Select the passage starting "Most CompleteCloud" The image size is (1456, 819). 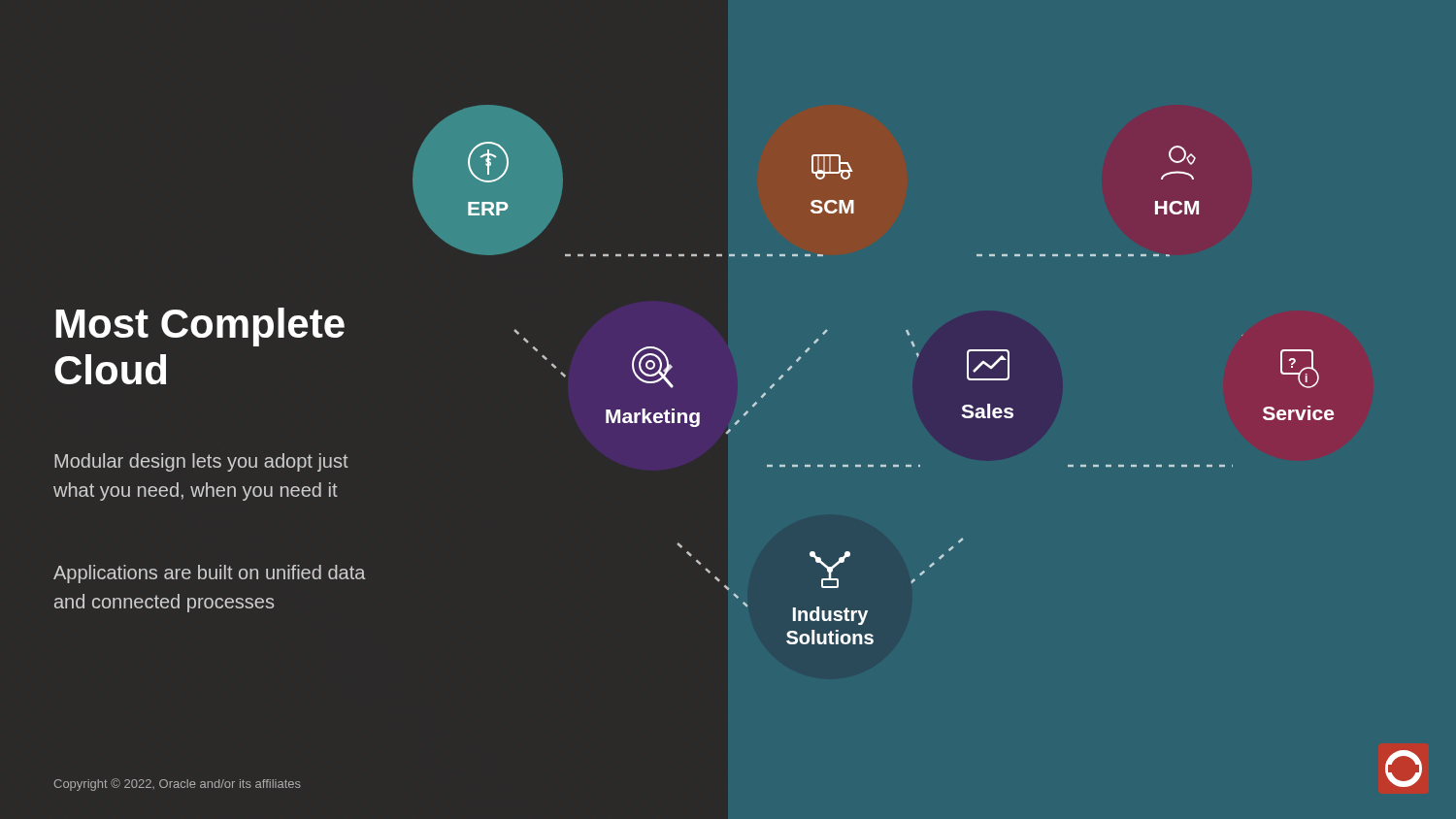pyautogui.click(x=218, y=348)
